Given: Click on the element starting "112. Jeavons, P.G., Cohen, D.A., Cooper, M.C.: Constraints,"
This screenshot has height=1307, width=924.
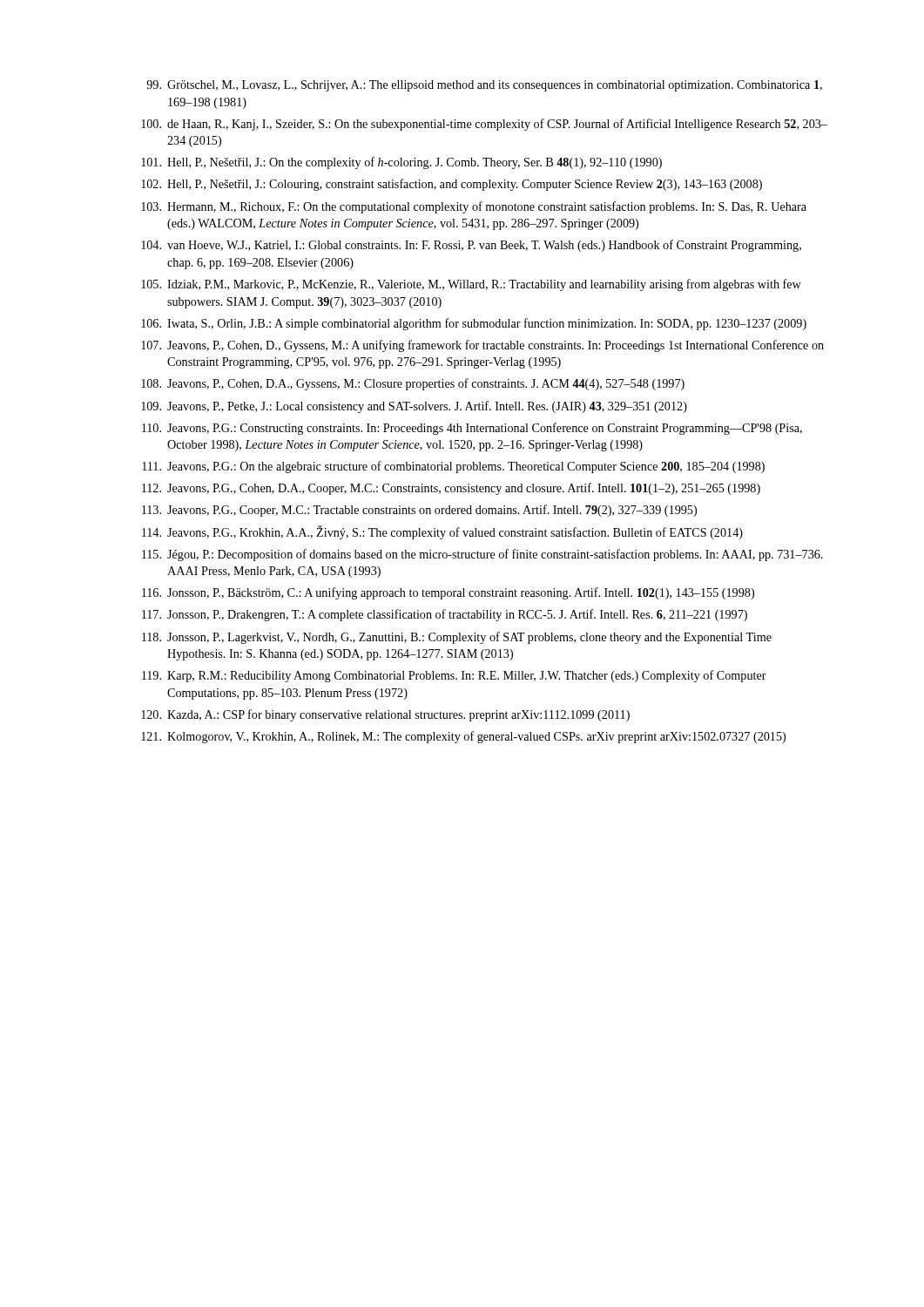Looking at the screenshot, I should click(x=479, y=489).
